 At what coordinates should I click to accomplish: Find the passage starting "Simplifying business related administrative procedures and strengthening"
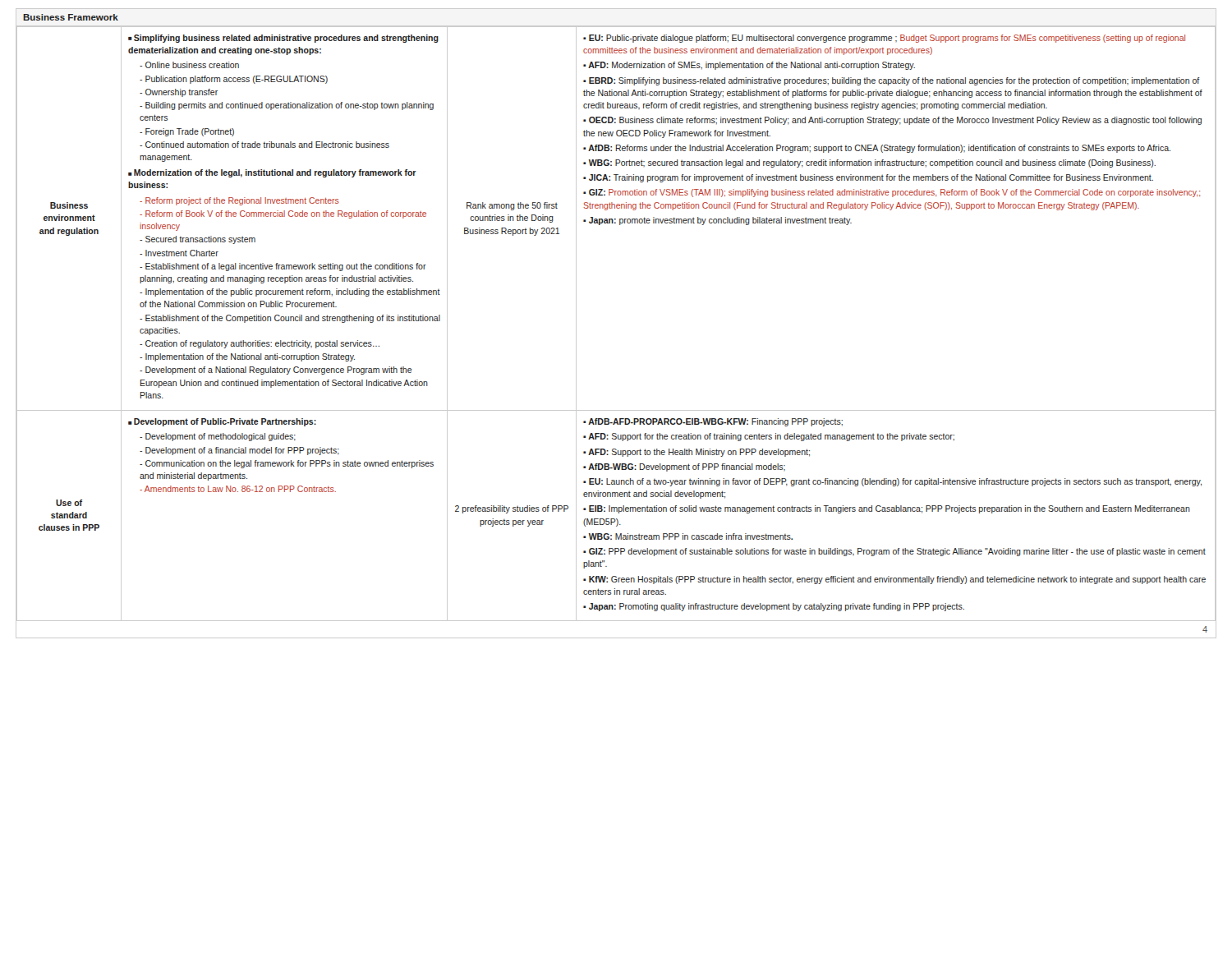[284, 217]
